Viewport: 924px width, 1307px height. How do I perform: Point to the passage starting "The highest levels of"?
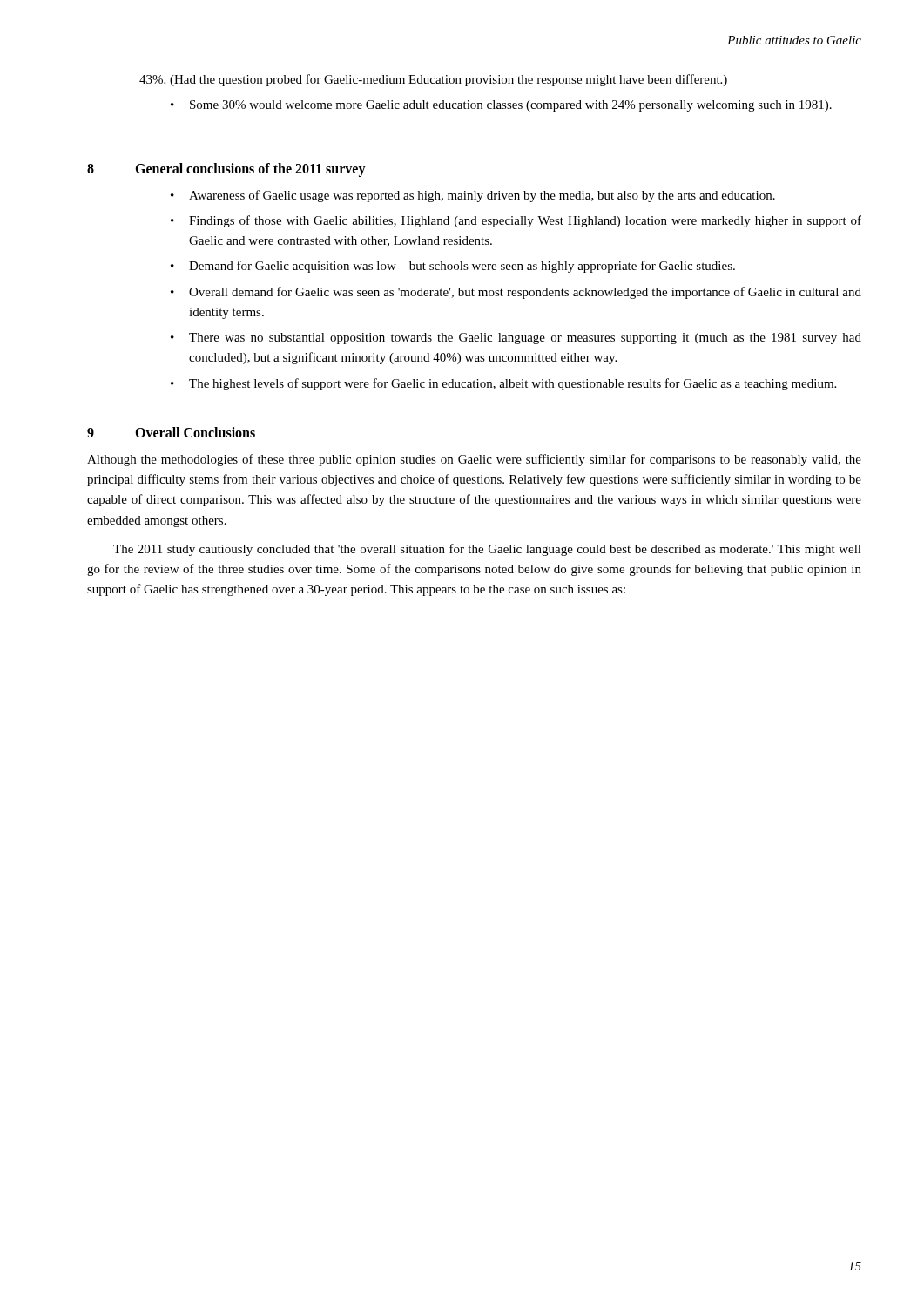click(513, 383)
